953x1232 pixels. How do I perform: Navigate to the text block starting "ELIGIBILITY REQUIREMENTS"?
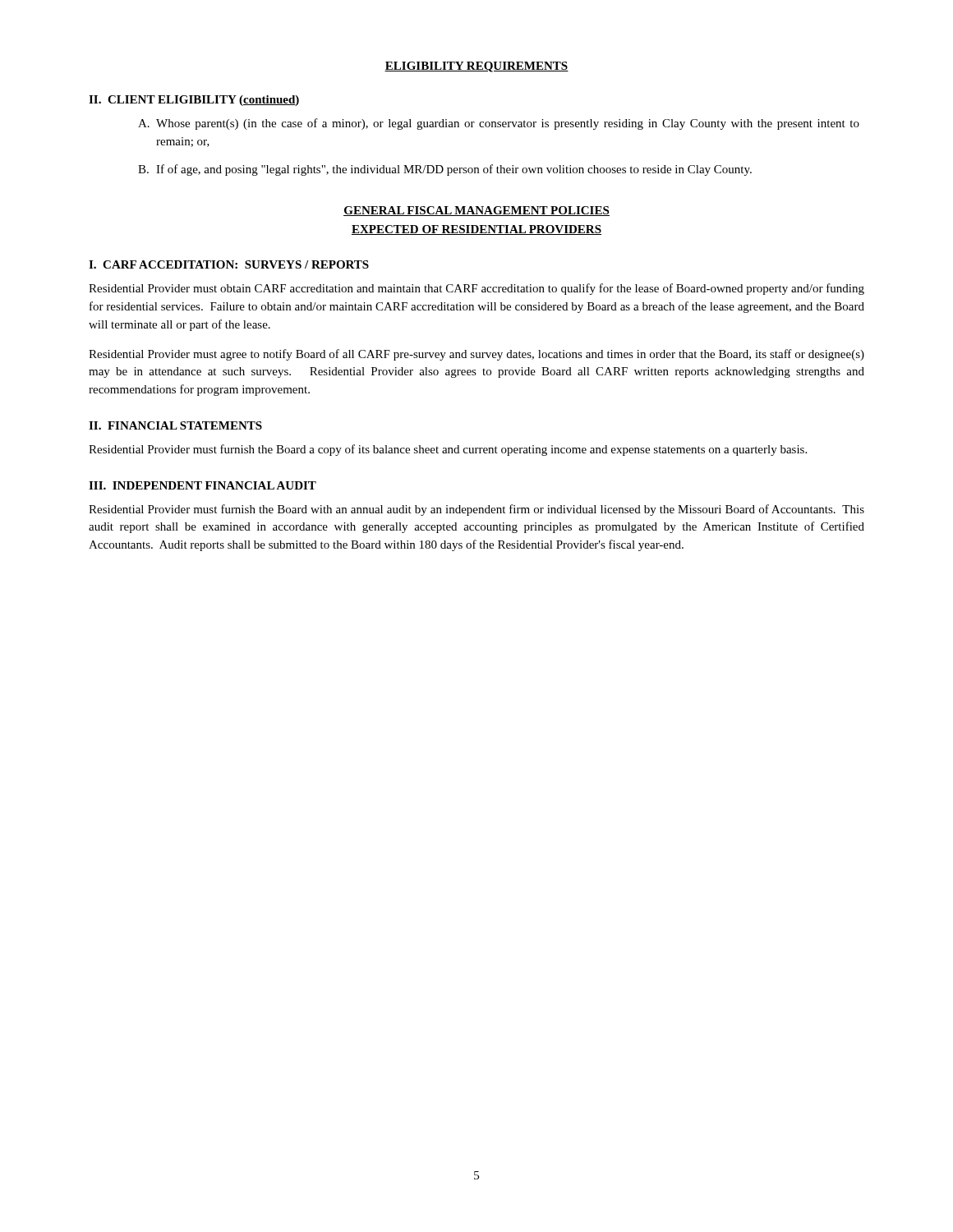(476, 66)
